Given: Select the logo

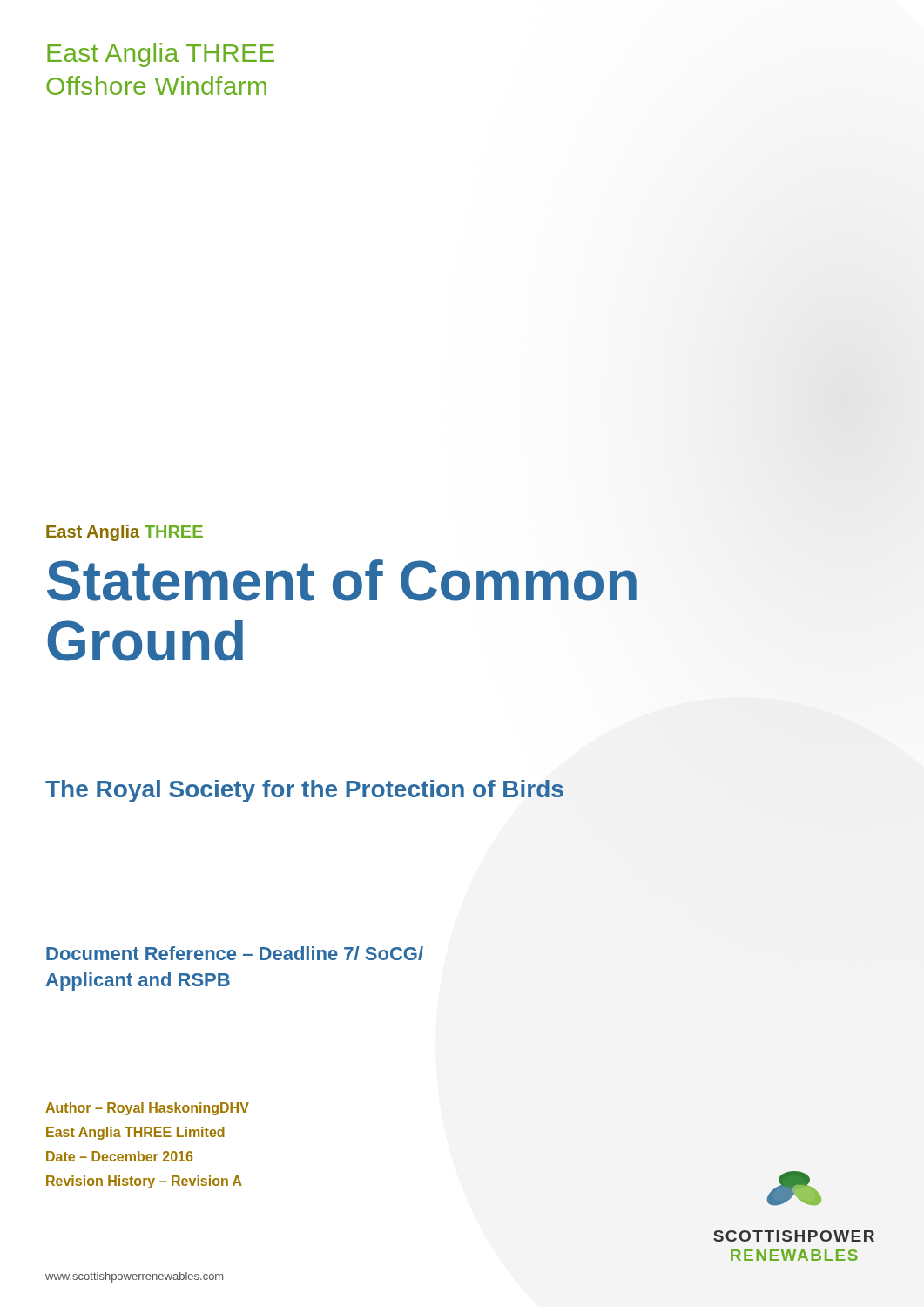Looking at the screenshot, I should tap(795, 1212).
